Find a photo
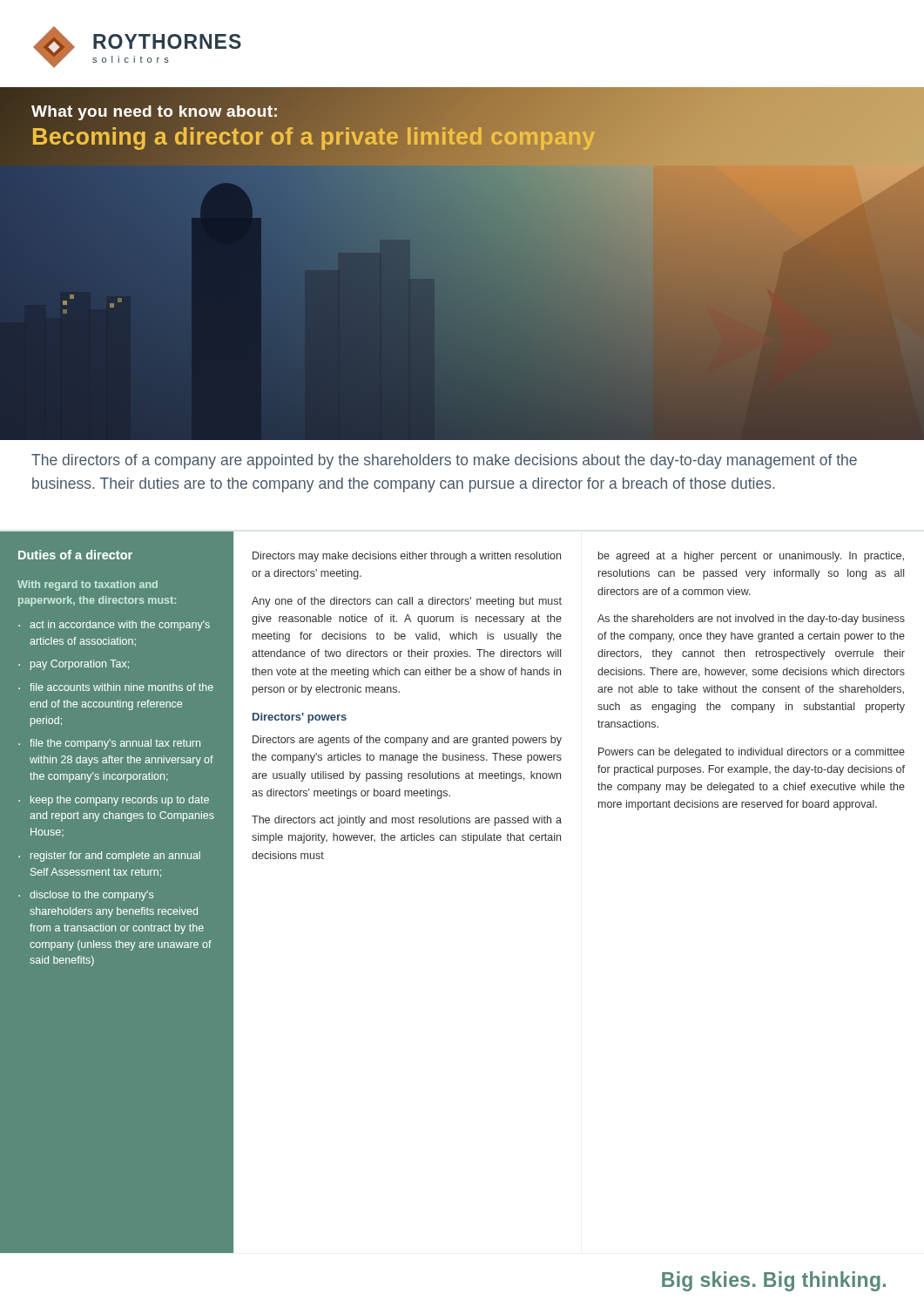The image size is (924, 1307). (x=462, y=303)
